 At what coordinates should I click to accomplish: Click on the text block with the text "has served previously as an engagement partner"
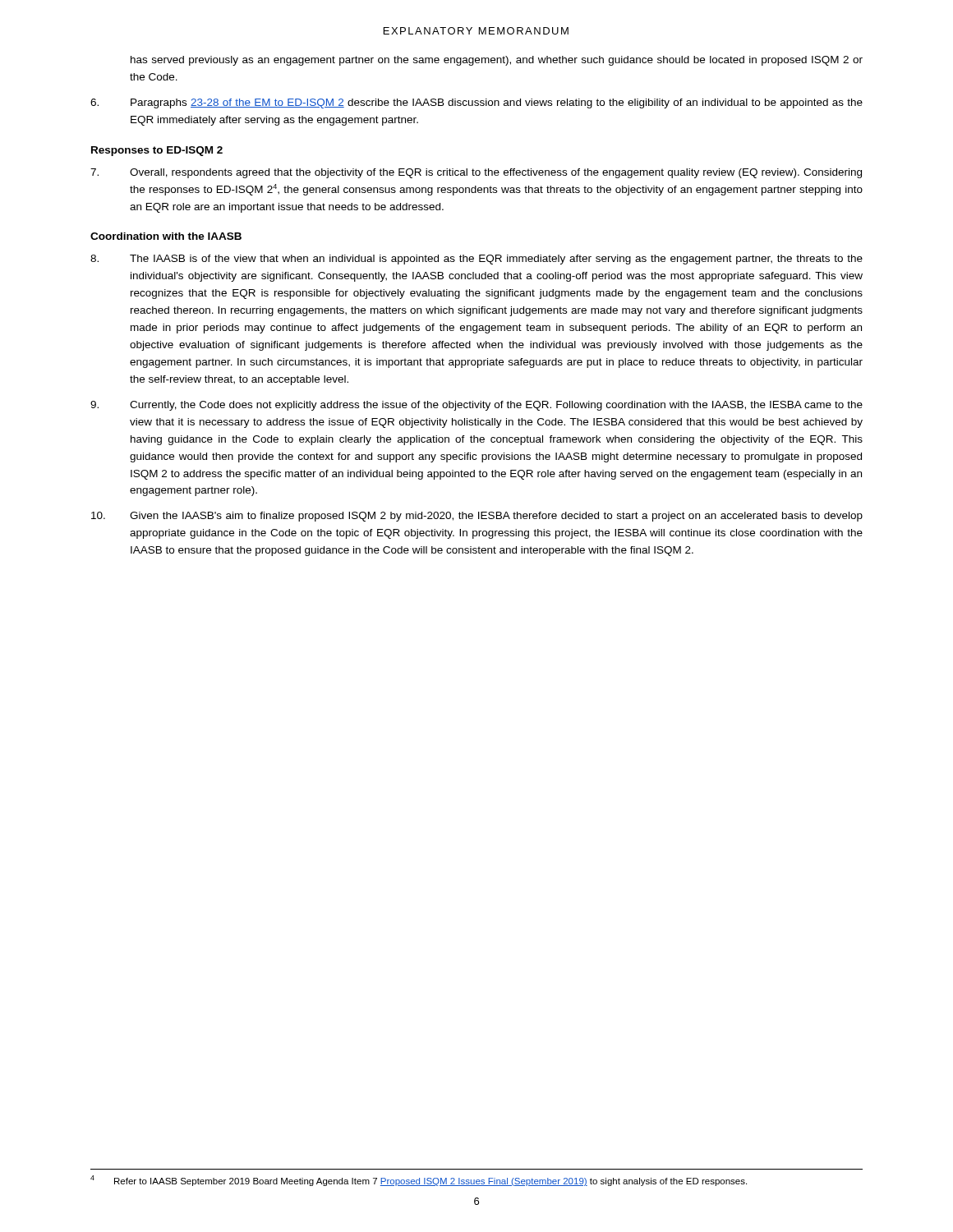click(496, 68)
